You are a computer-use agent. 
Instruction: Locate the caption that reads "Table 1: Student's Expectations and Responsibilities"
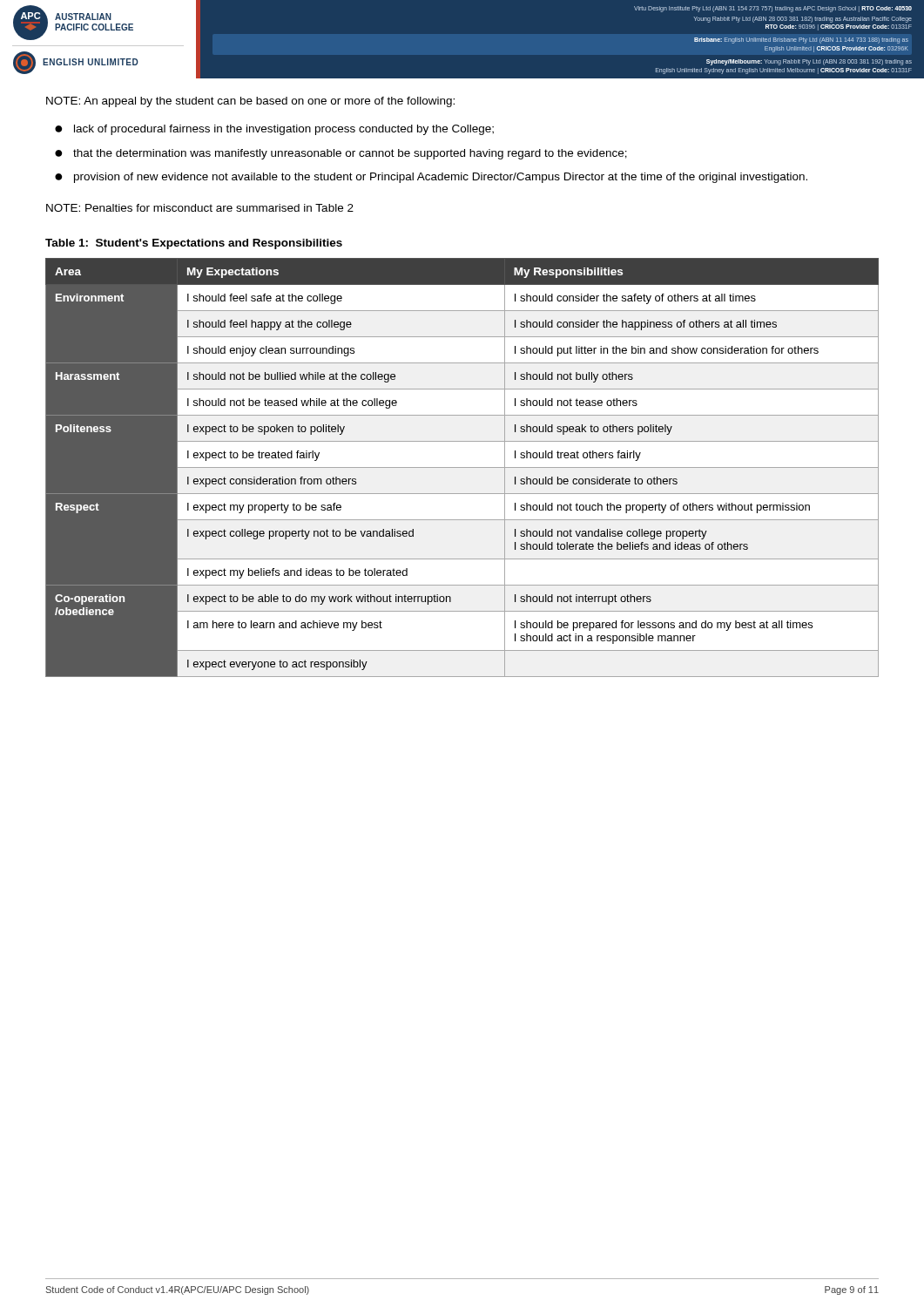tap(194, 243)
